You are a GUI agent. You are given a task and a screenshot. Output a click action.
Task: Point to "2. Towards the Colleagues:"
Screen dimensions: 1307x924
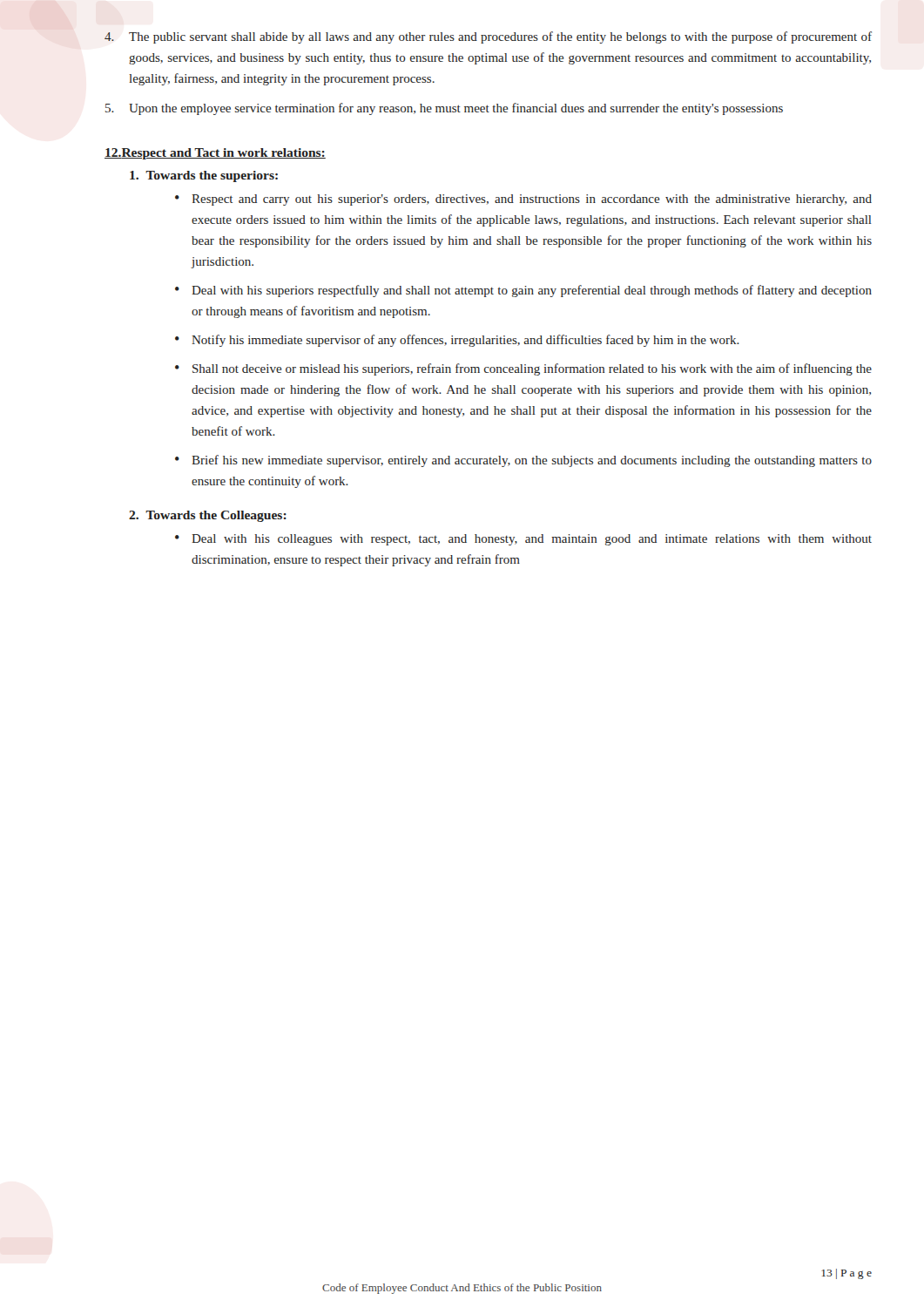[x=208, y=515]
